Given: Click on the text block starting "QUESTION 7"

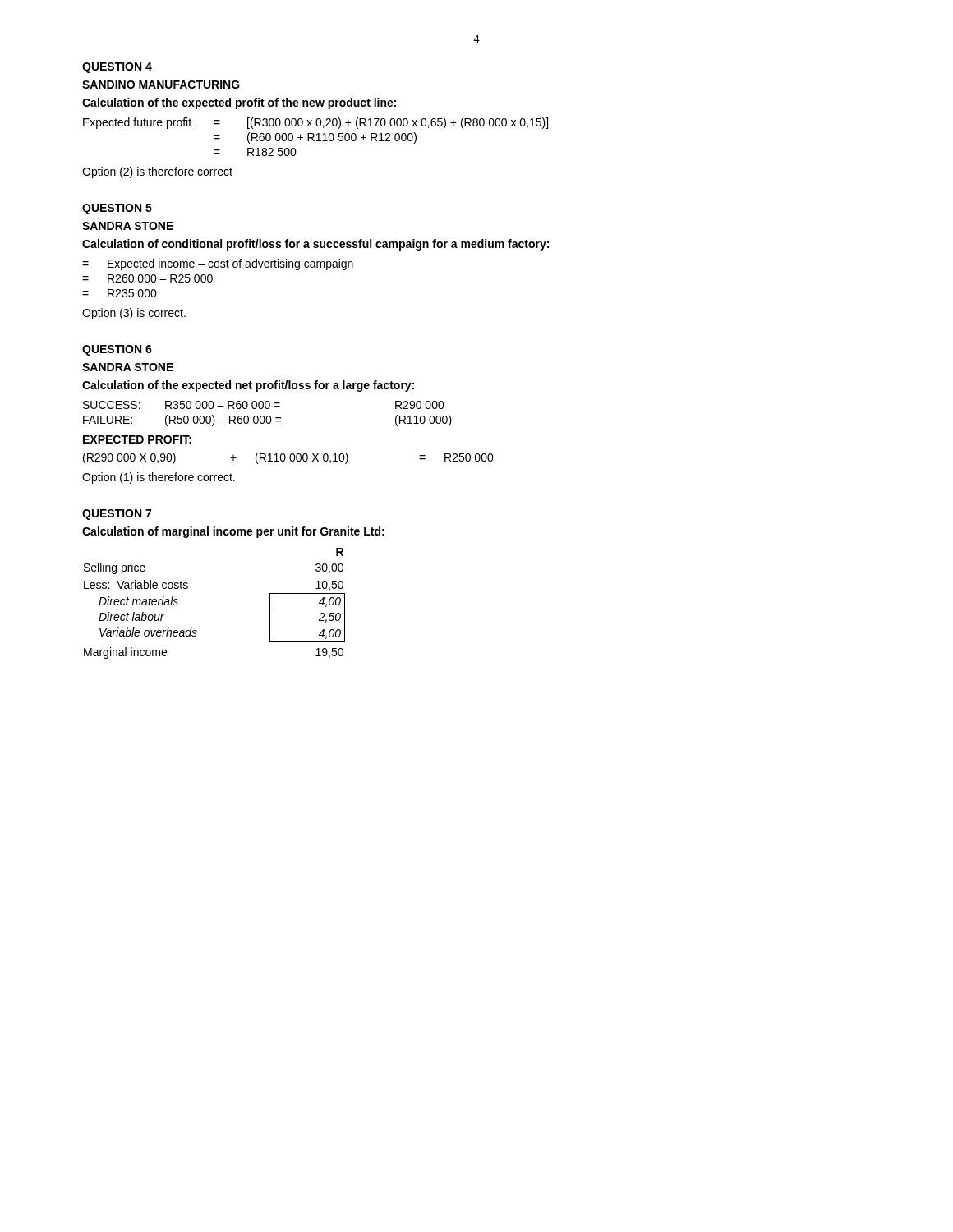Looking at the screenshot, I should (117, 513).
